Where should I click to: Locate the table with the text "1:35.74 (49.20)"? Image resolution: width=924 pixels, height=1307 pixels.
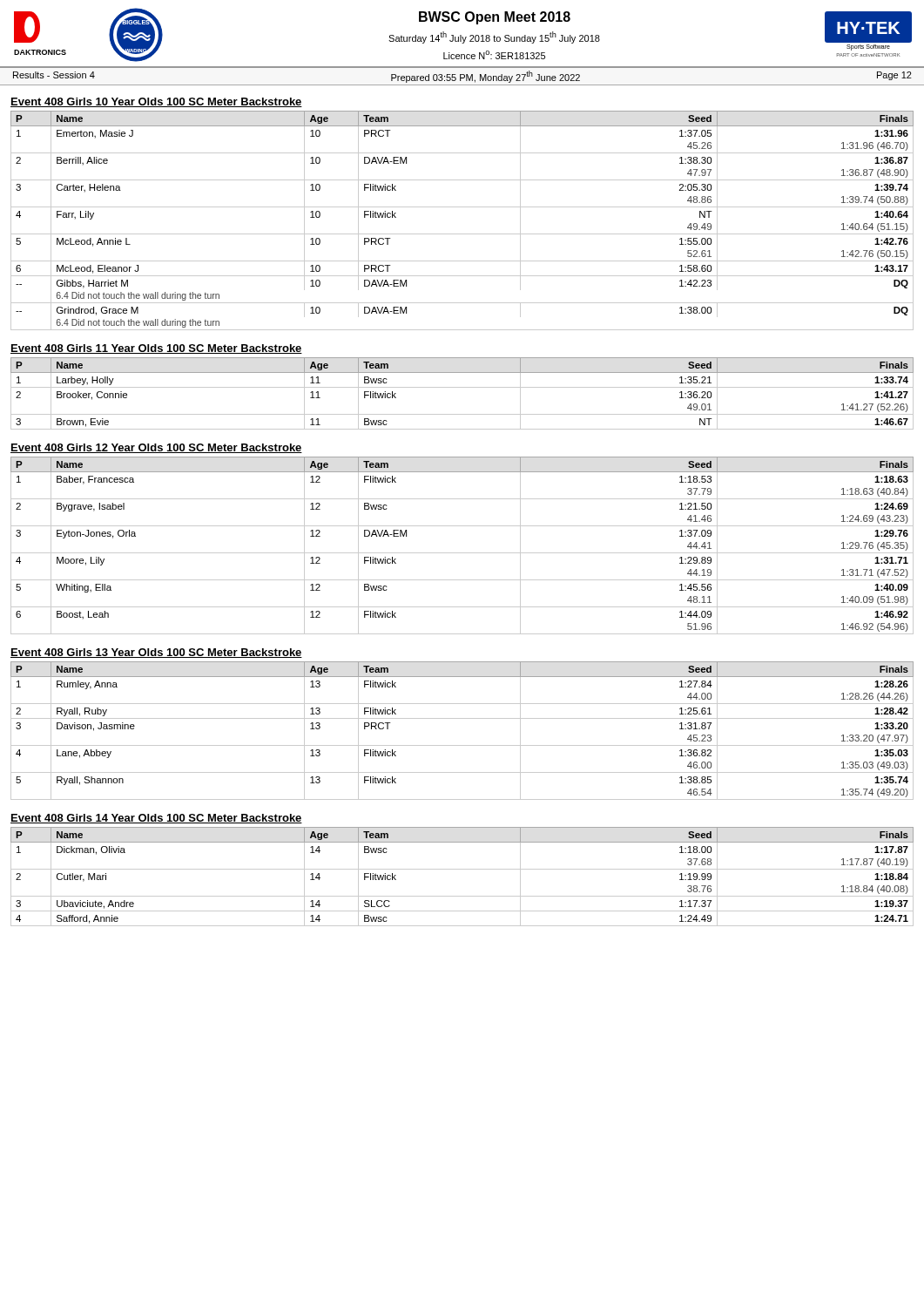pyautogui.click(x=462, y=730)
